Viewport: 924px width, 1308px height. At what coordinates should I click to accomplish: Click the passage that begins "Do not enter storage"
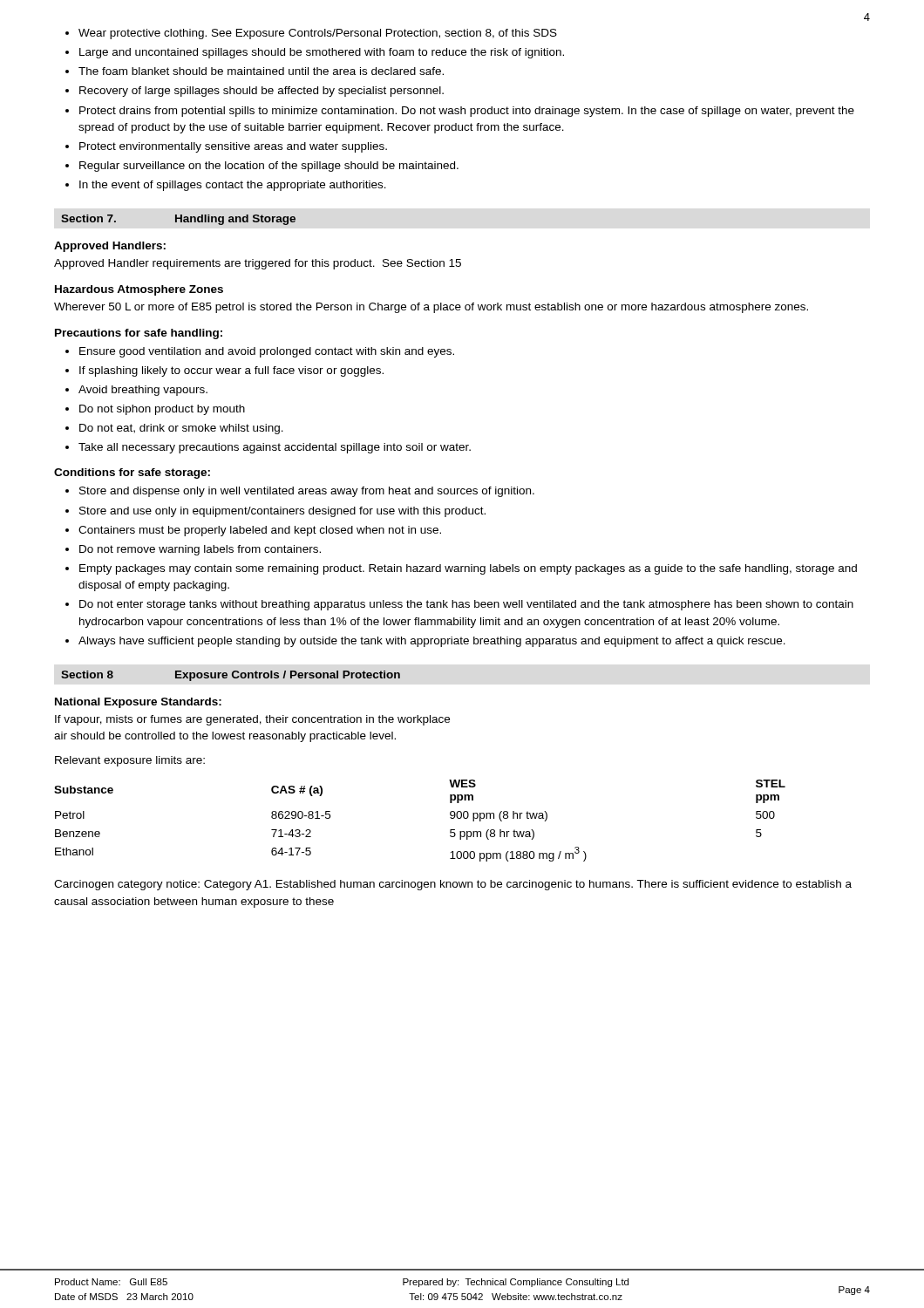click(466, 613)
